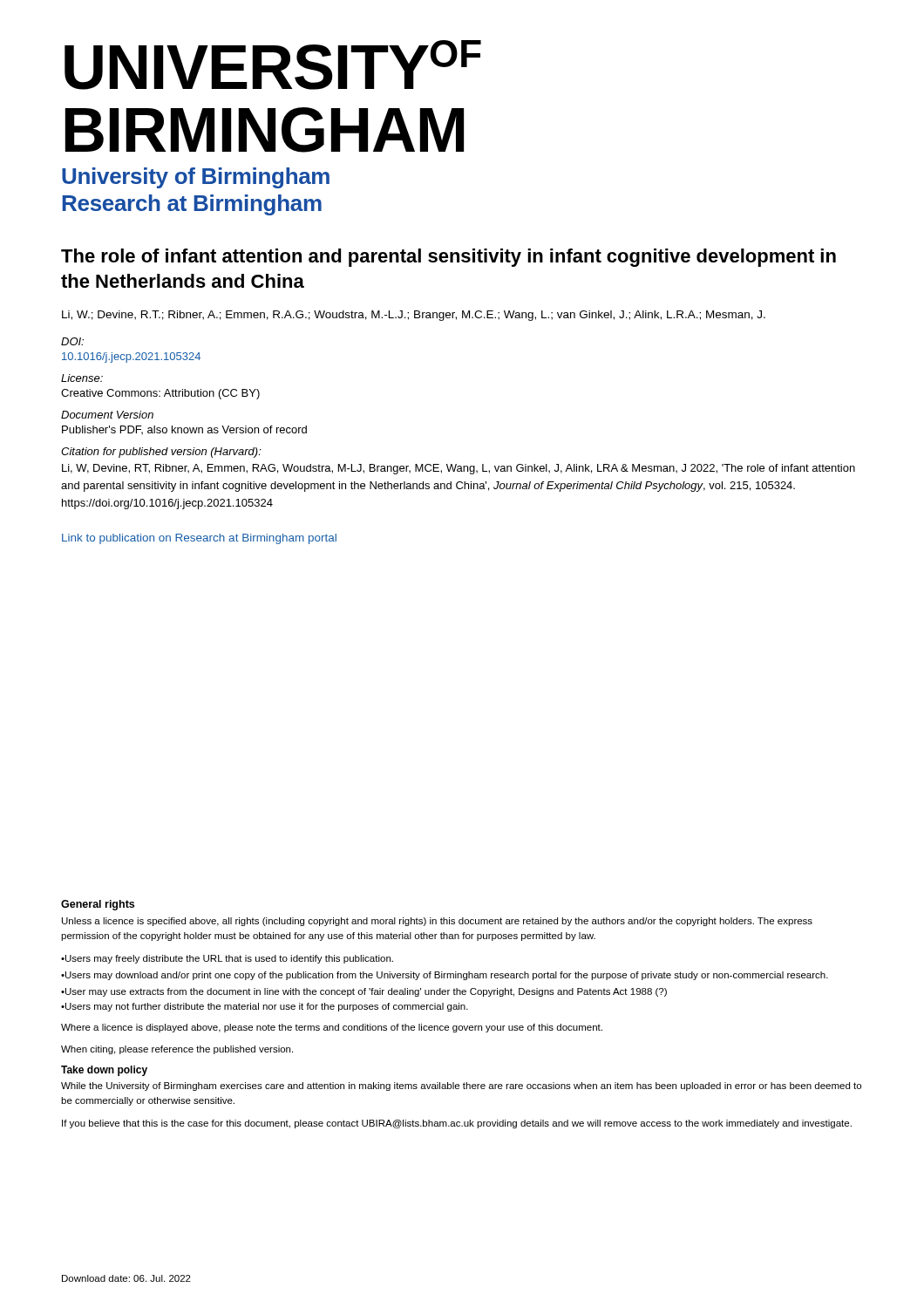Click on the text with the text "When citing, please reference the published version."
The image size is (924, 1308).
tap(177, 1049)
